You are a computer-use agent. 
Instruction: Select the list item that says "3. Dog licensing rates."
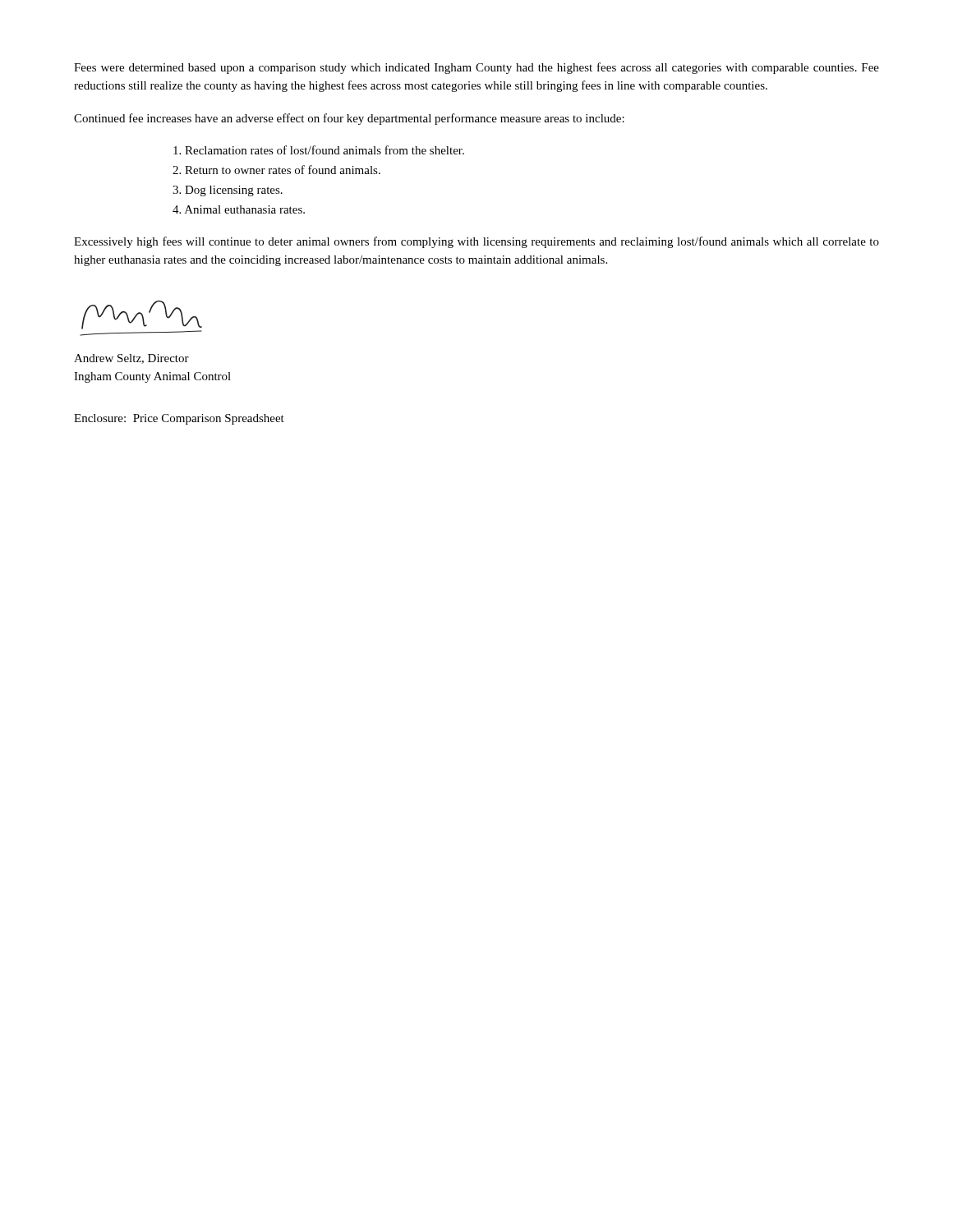tap(228, 190)
